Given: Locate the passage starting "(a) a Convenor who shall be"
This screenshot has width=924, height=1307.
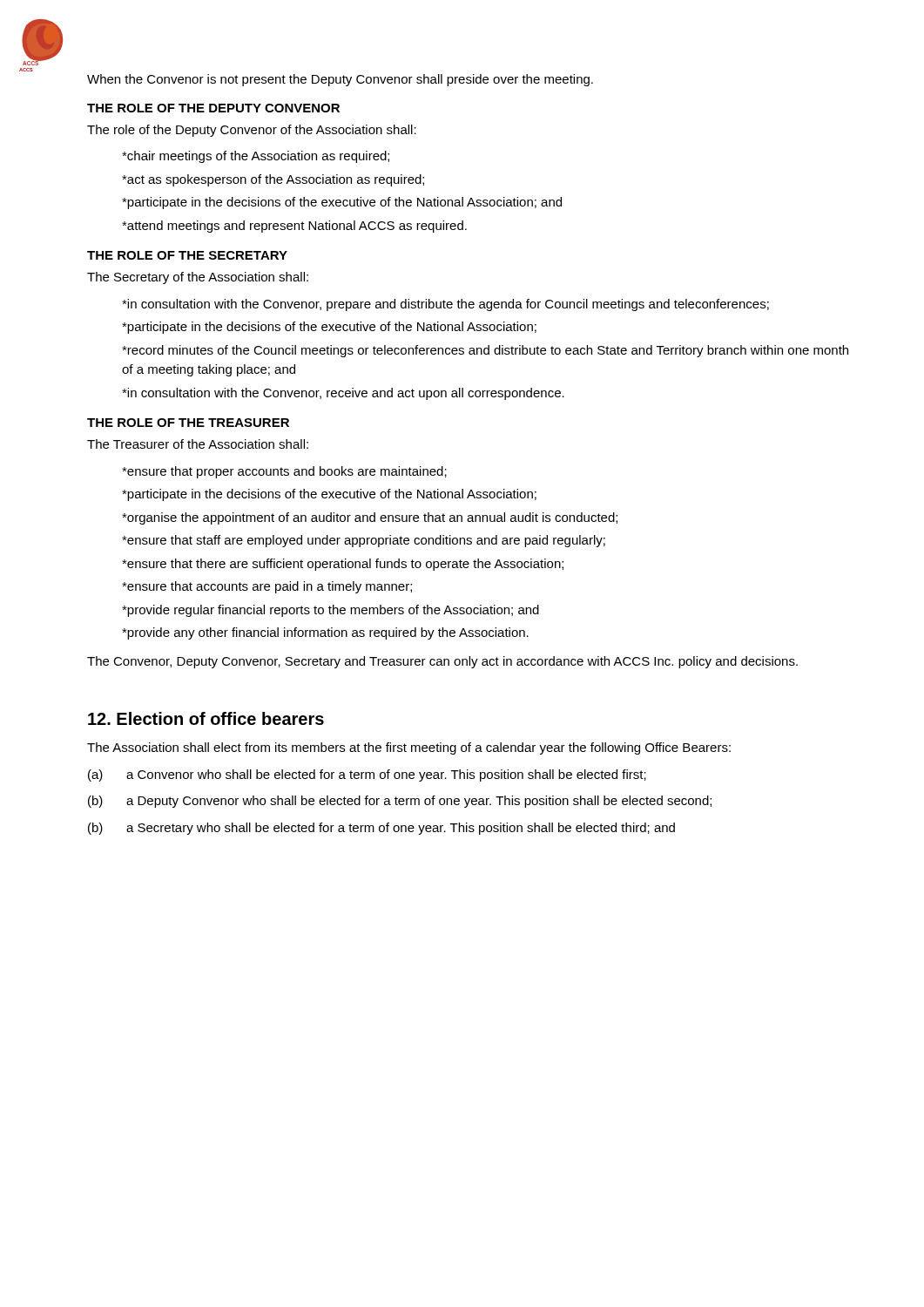Looking at the screenshot, I should 471,774.
